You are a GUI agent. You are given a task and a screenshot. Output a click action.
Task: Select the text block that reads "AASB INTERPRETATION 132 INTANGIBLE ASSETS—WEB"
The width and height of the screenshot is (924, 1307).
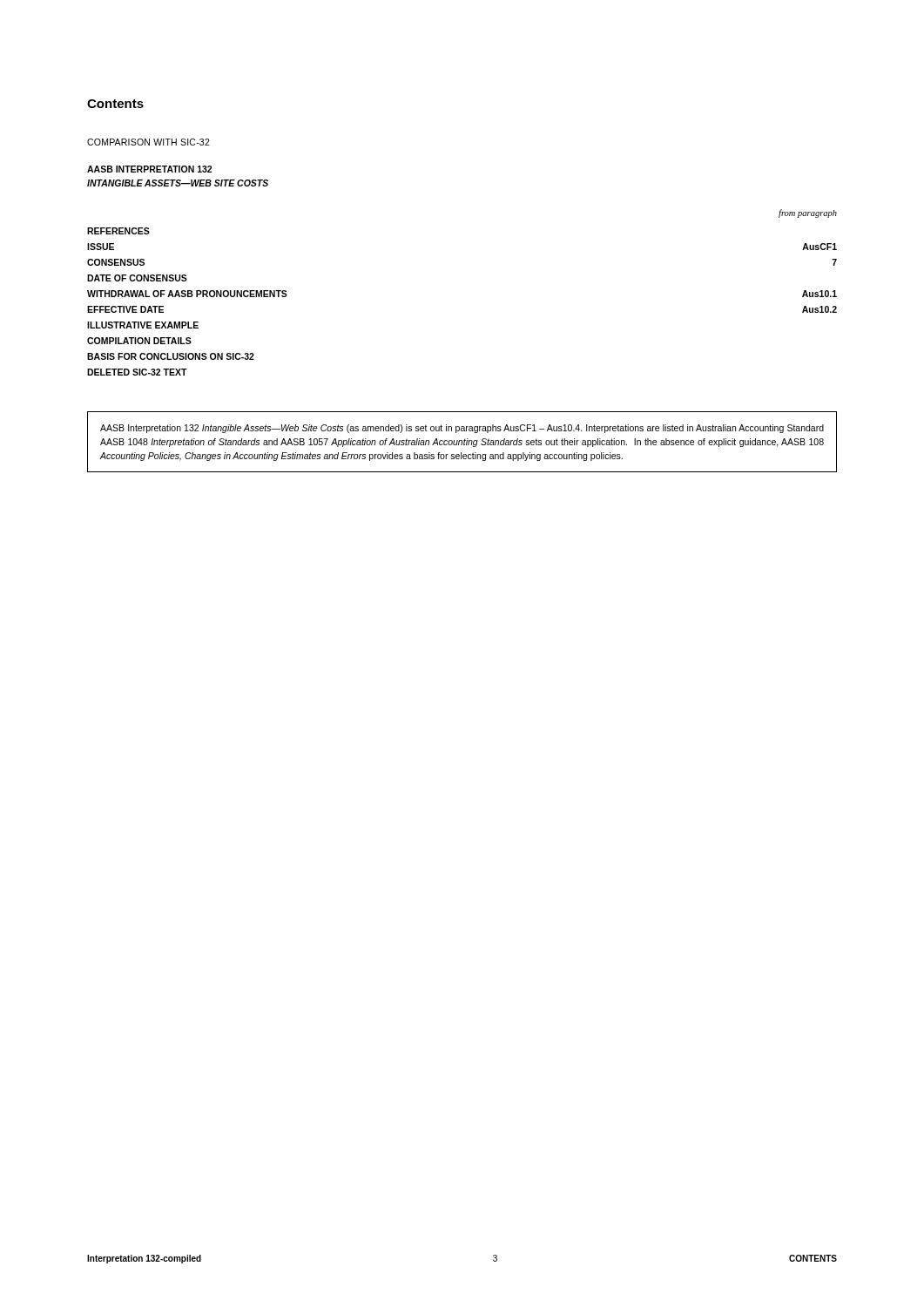tap(178, 176)
